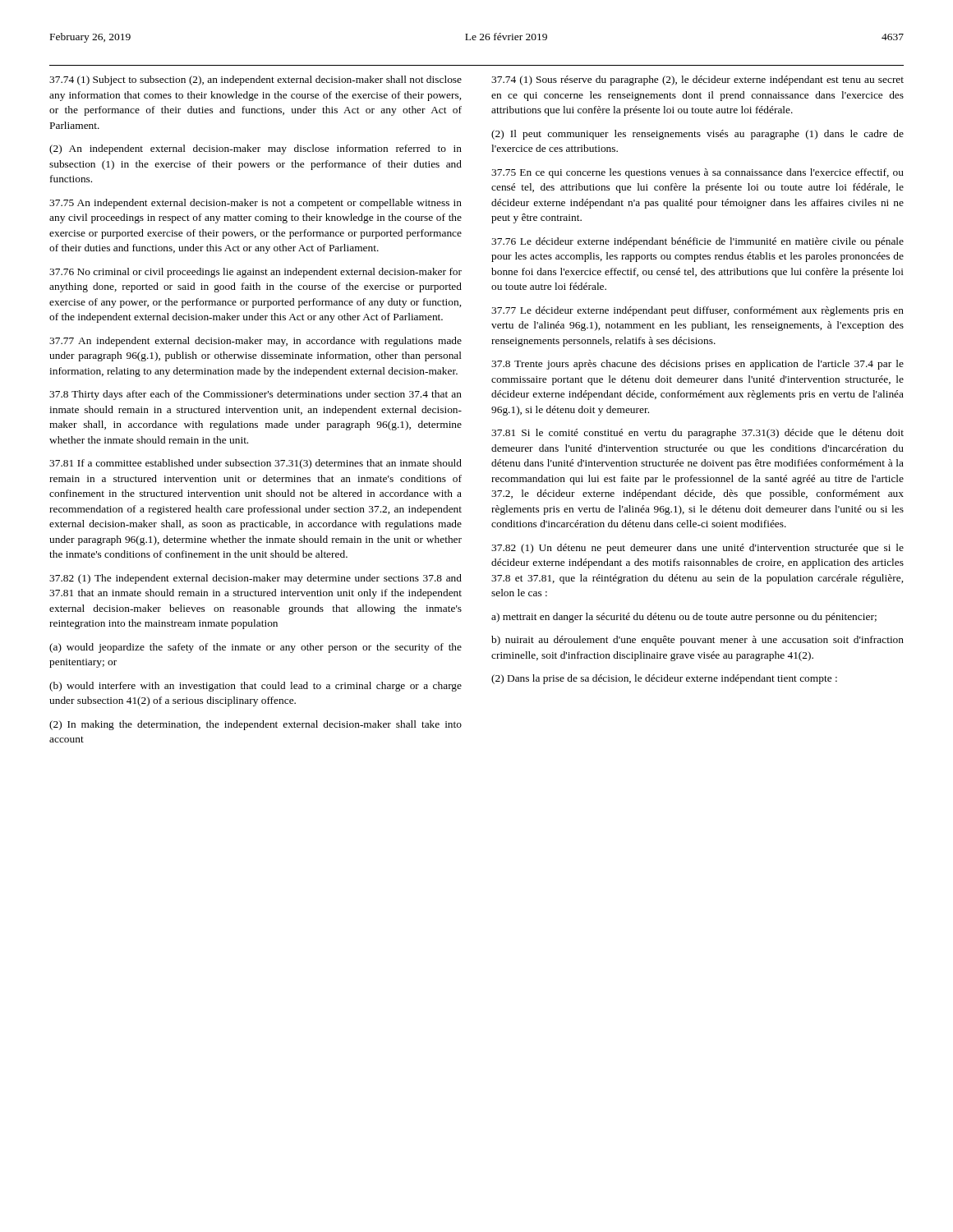Locate the block of text that opens with "(2) In making the determination,"
The height and width of the screenshot is (1232, 953).
pos(255,731)
